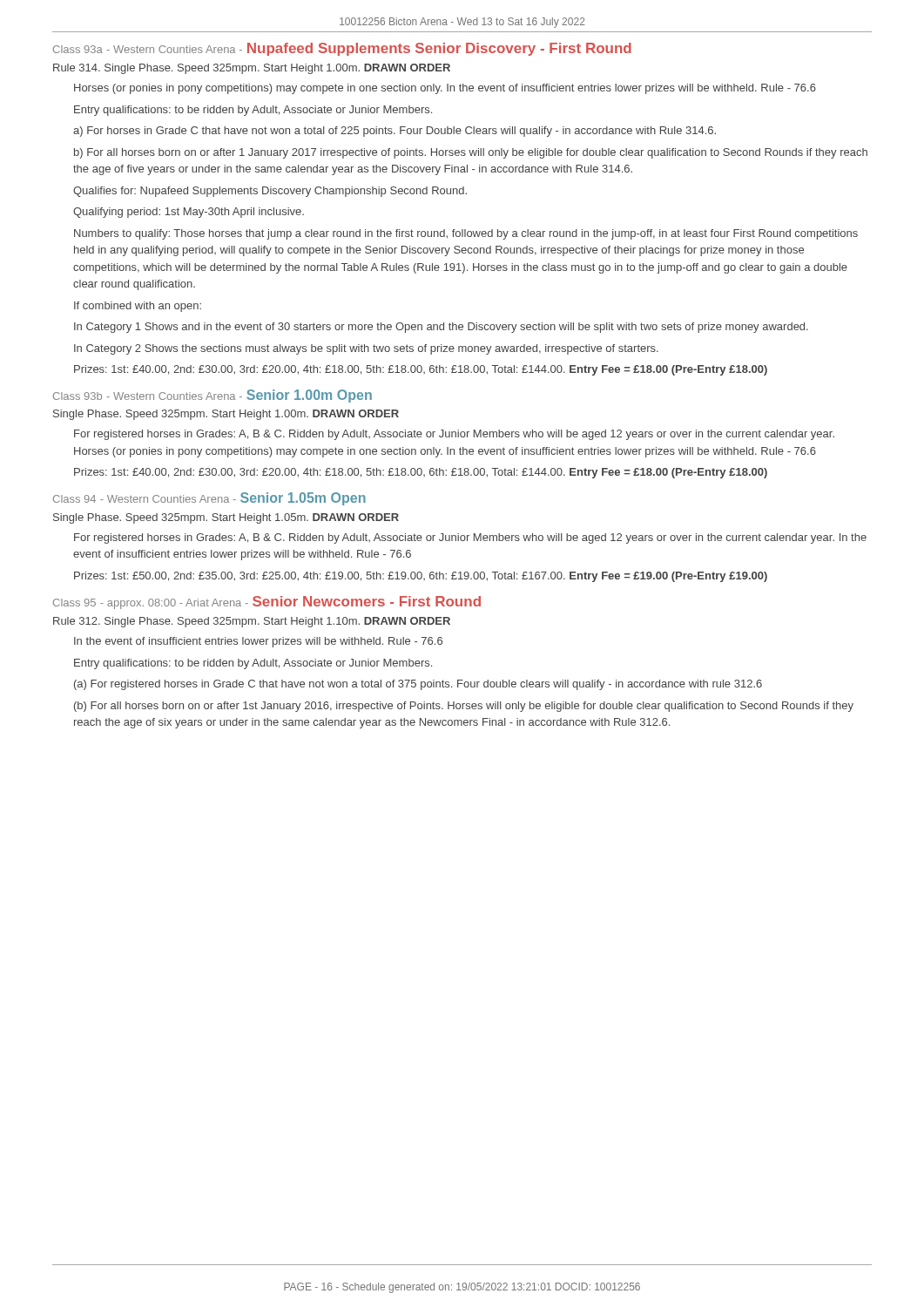Point to the block beginning "Qualifies for: Nupafeed"

(270, 190)
